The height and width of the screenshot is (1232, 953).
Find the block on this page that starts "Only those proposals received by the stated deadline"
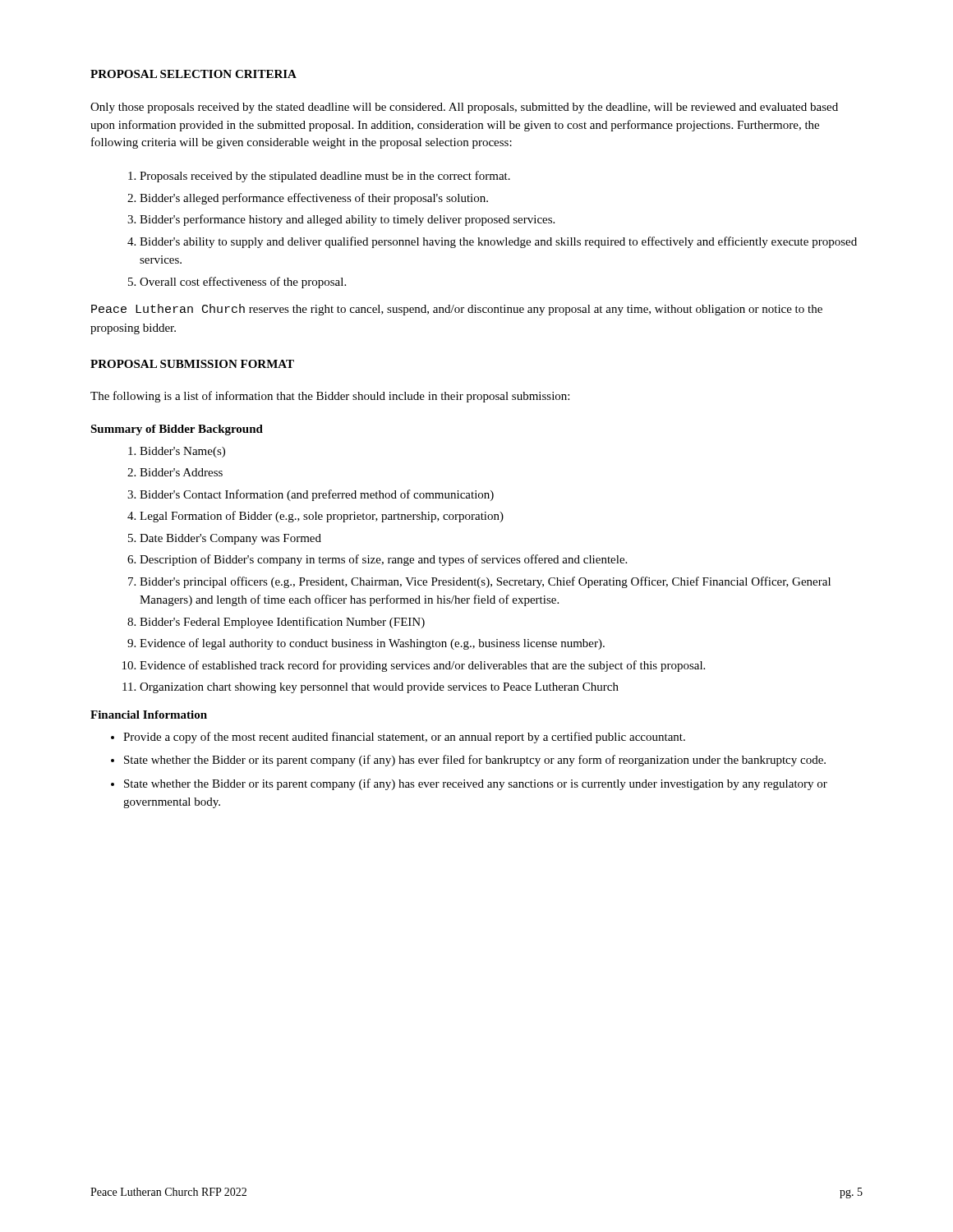(476, 125)
